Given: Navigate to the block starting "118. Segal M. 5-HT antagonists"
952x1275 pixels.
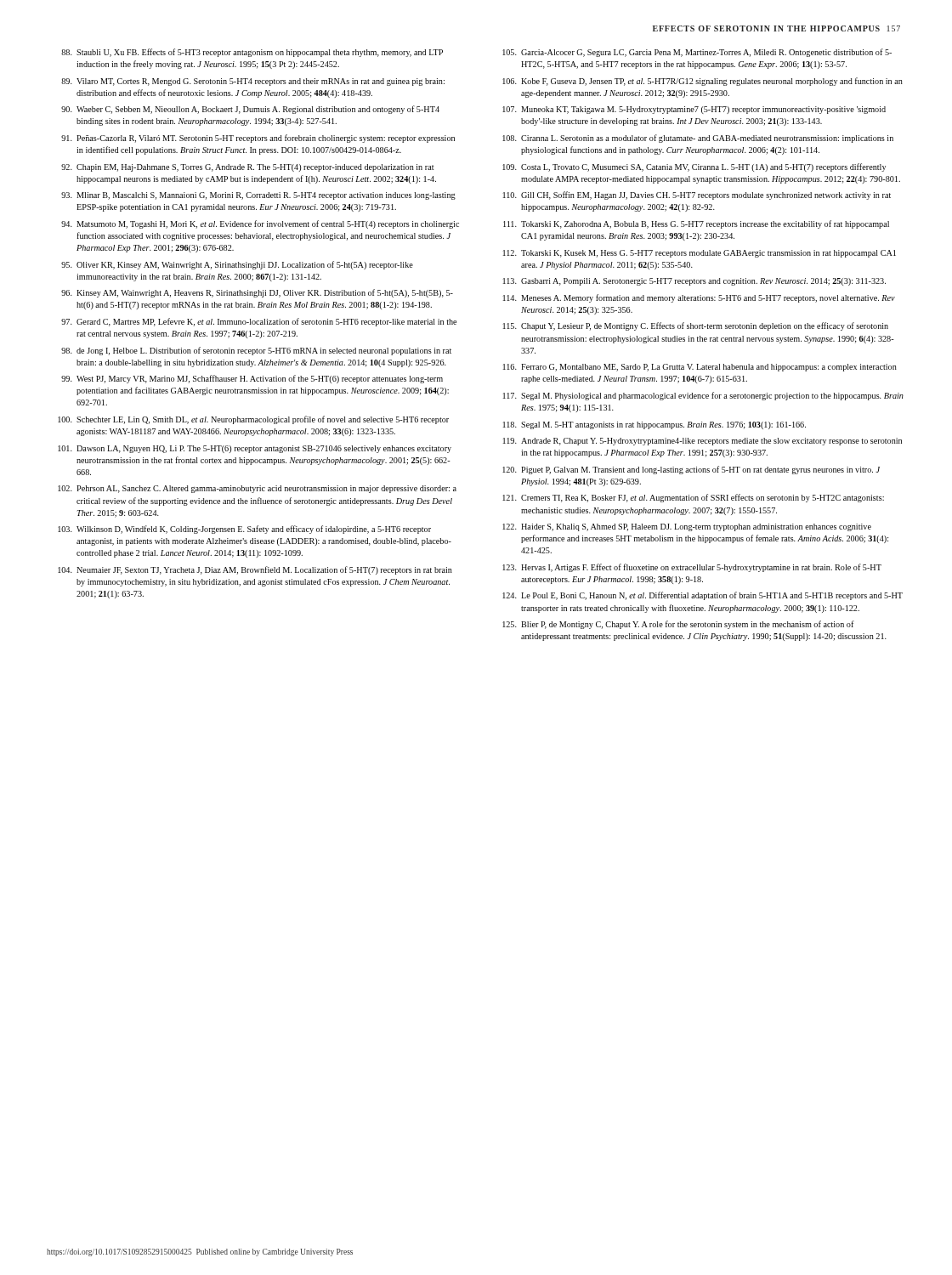Looking at the screenshot, I should [698, 425].
